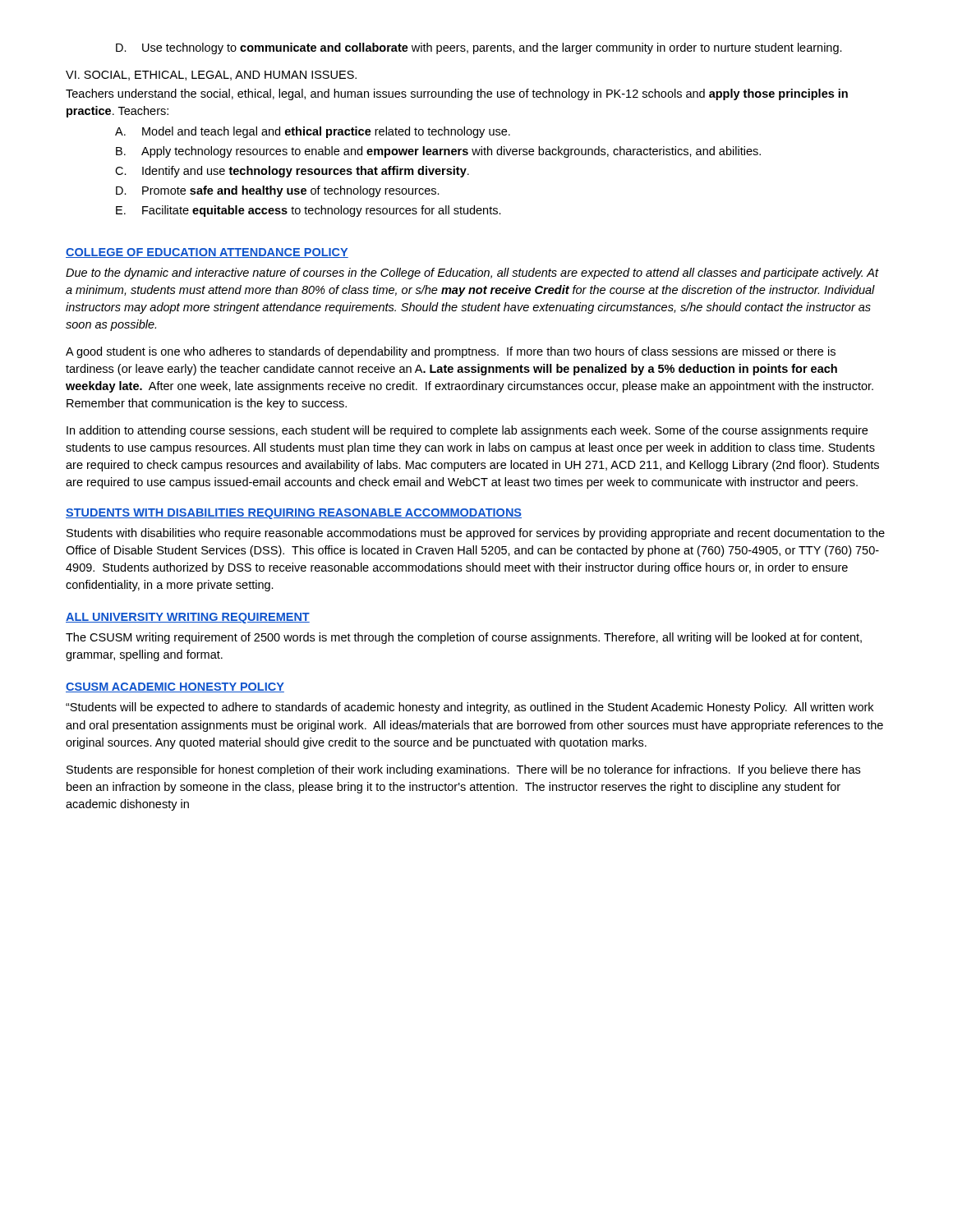The image size is (953, 1232).
Task: Find the text starting "A. Model and teach"
Action: coord(501,132)
